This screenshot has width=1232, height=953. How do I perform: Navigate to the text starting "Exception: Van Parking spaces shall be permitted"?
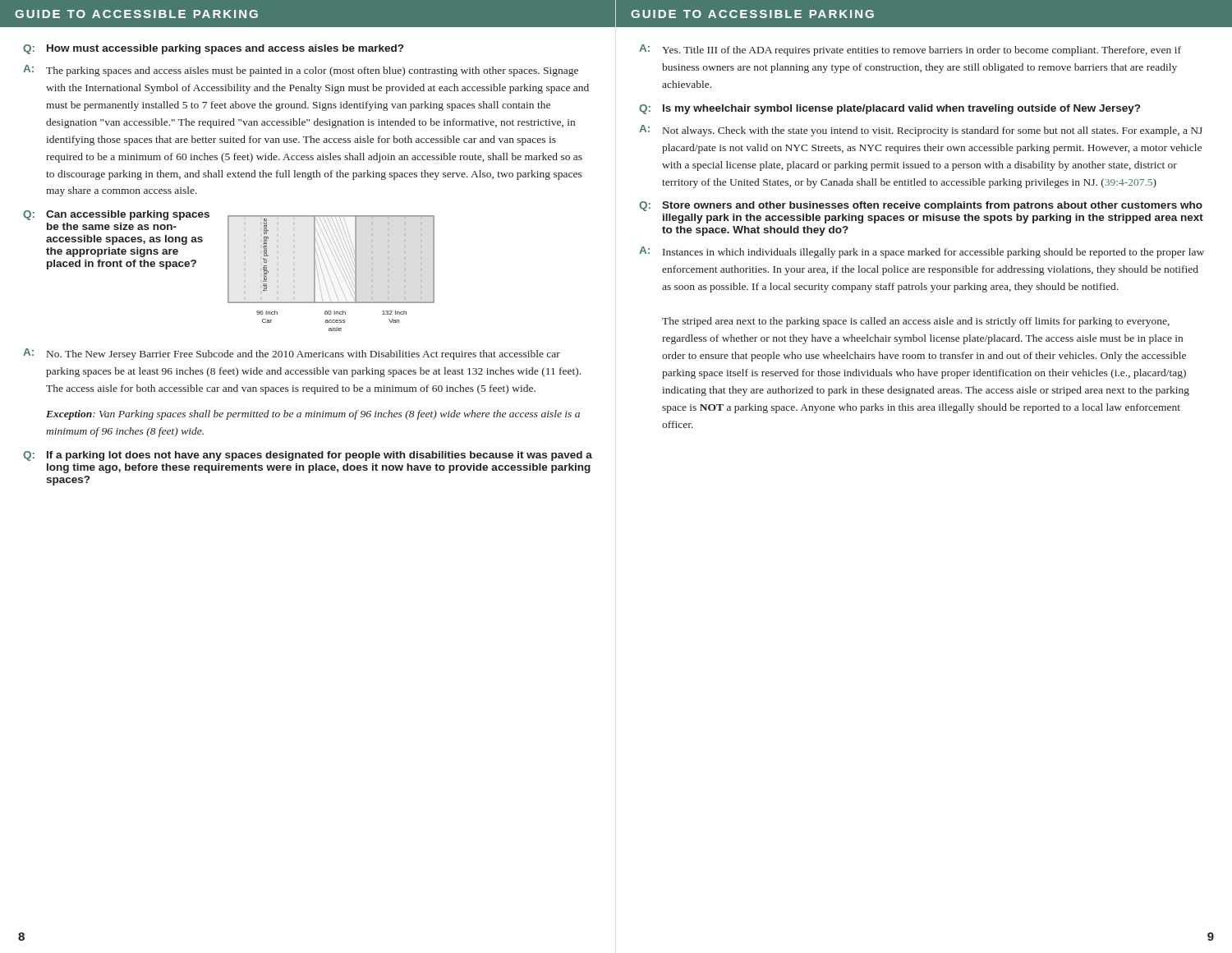pos(313,422)
